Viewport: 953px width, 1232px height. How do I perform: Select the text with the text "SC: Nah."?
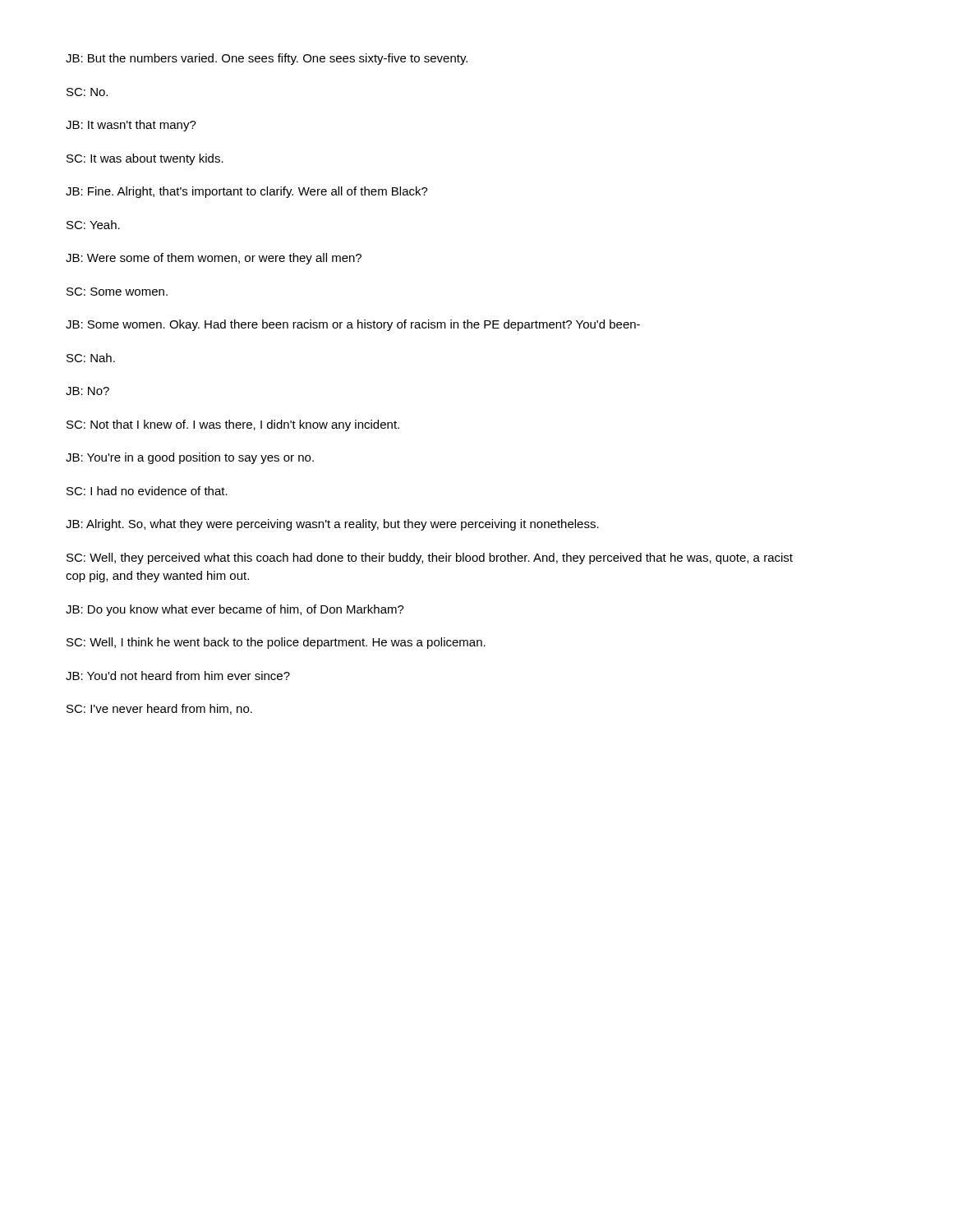pos(91,357)
